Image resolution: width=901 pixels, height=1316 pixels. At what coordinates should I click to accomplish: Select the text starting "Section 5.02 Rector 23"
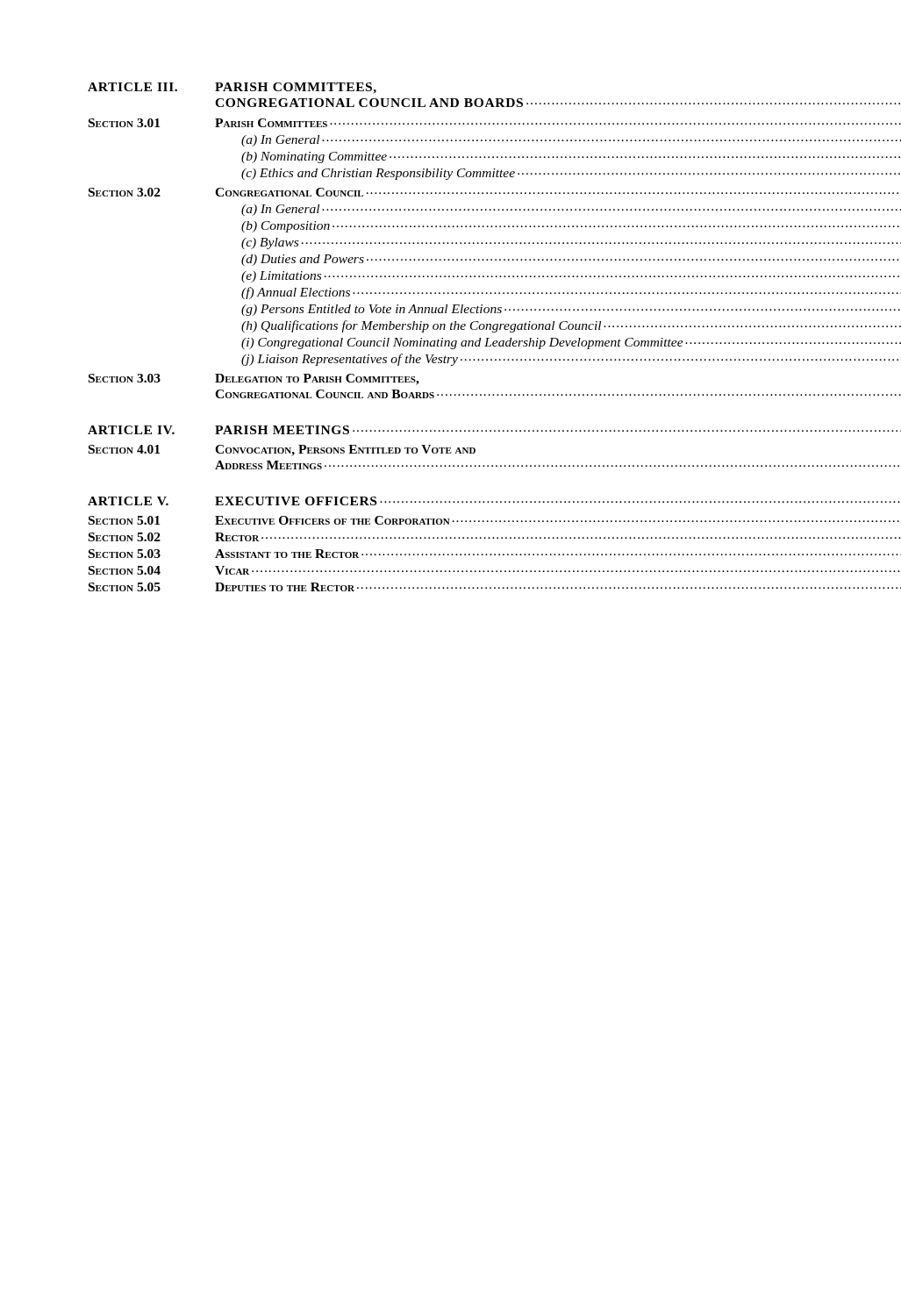point(450,537)
